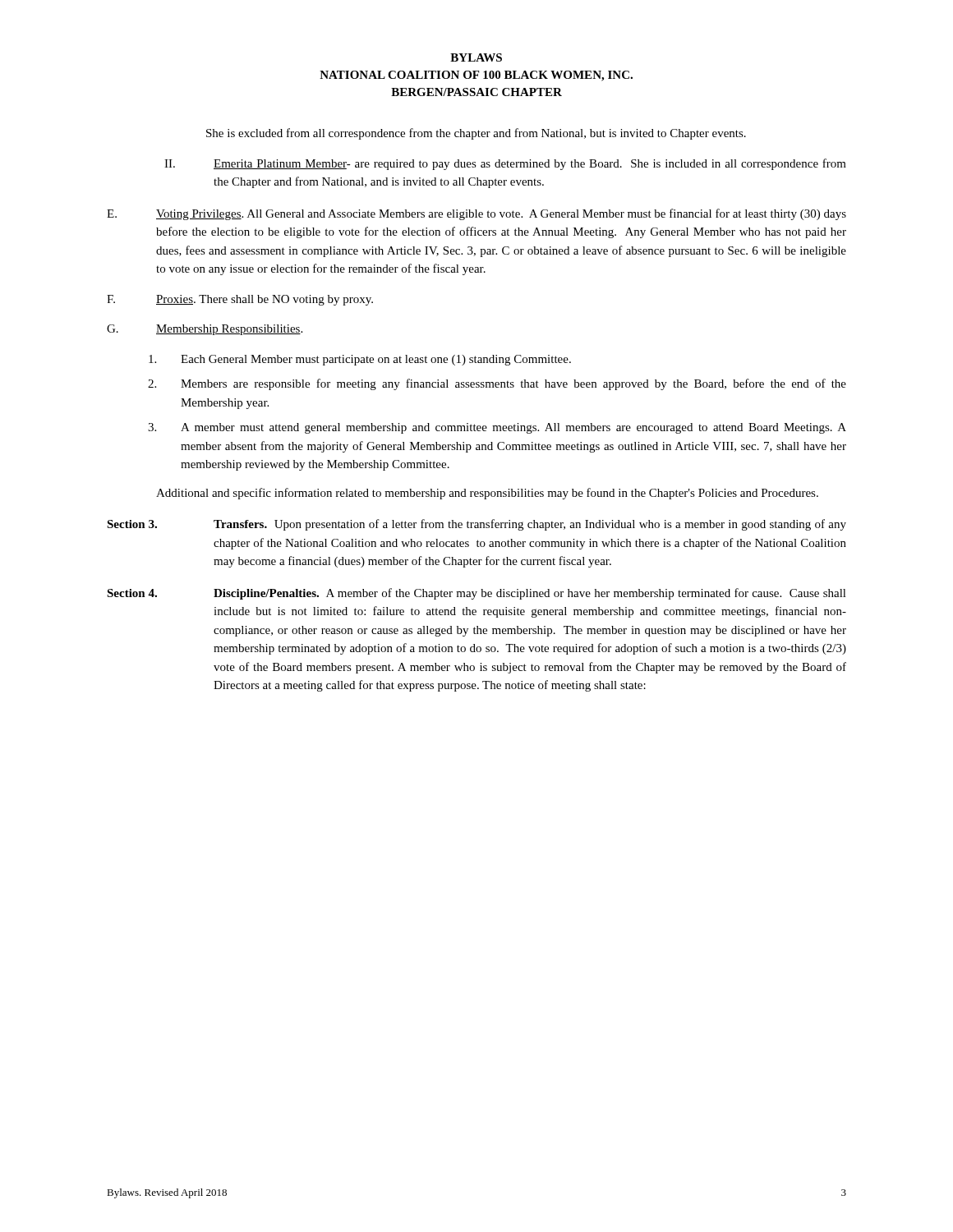Click the passage that begins "She is excluded from all"
Image resolution: width=953 pixels, height=1232 pixels.
[476, 133]
